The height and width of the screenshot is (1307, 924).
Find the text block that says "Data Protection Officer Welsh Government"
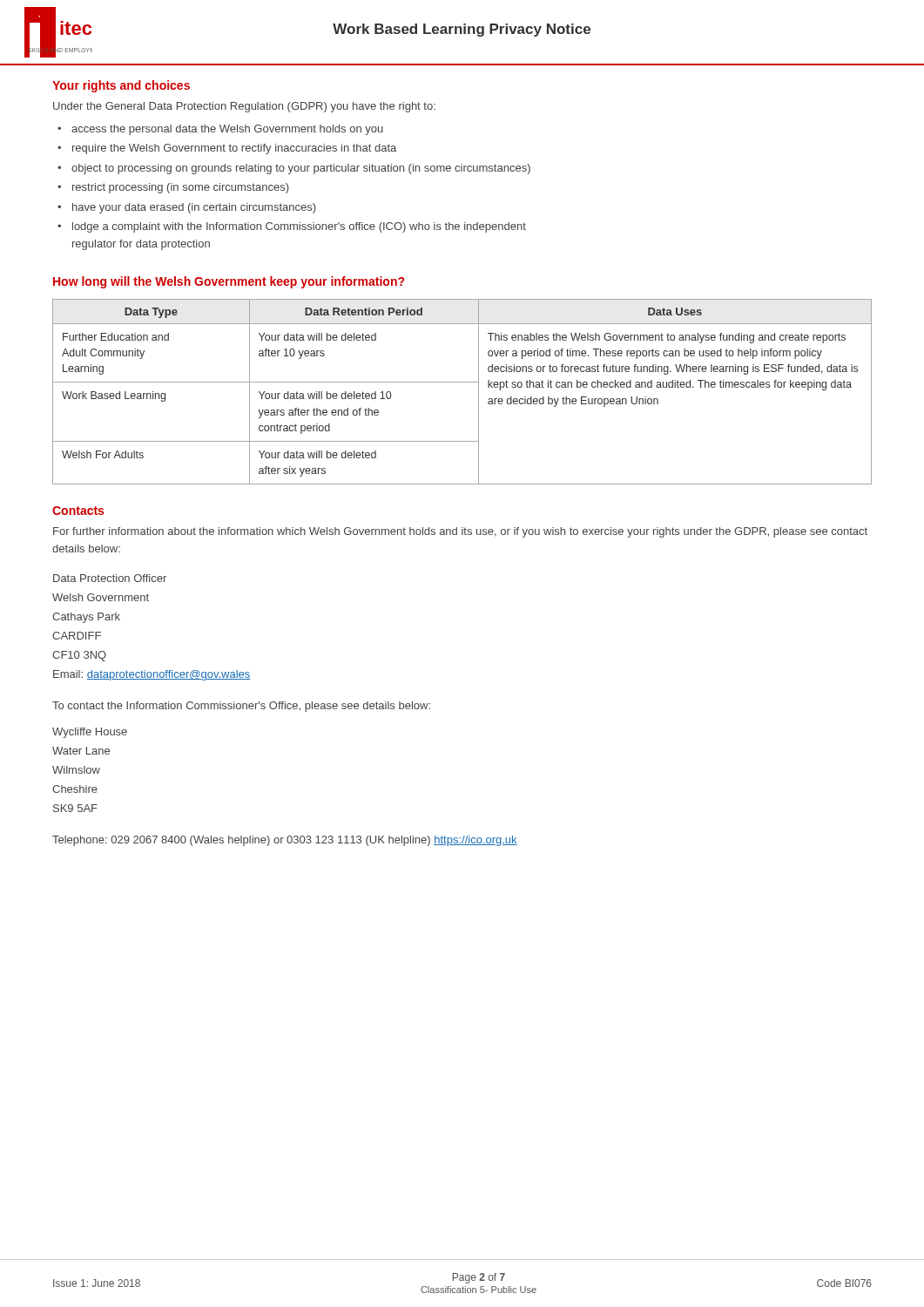[x=110, y=578]
